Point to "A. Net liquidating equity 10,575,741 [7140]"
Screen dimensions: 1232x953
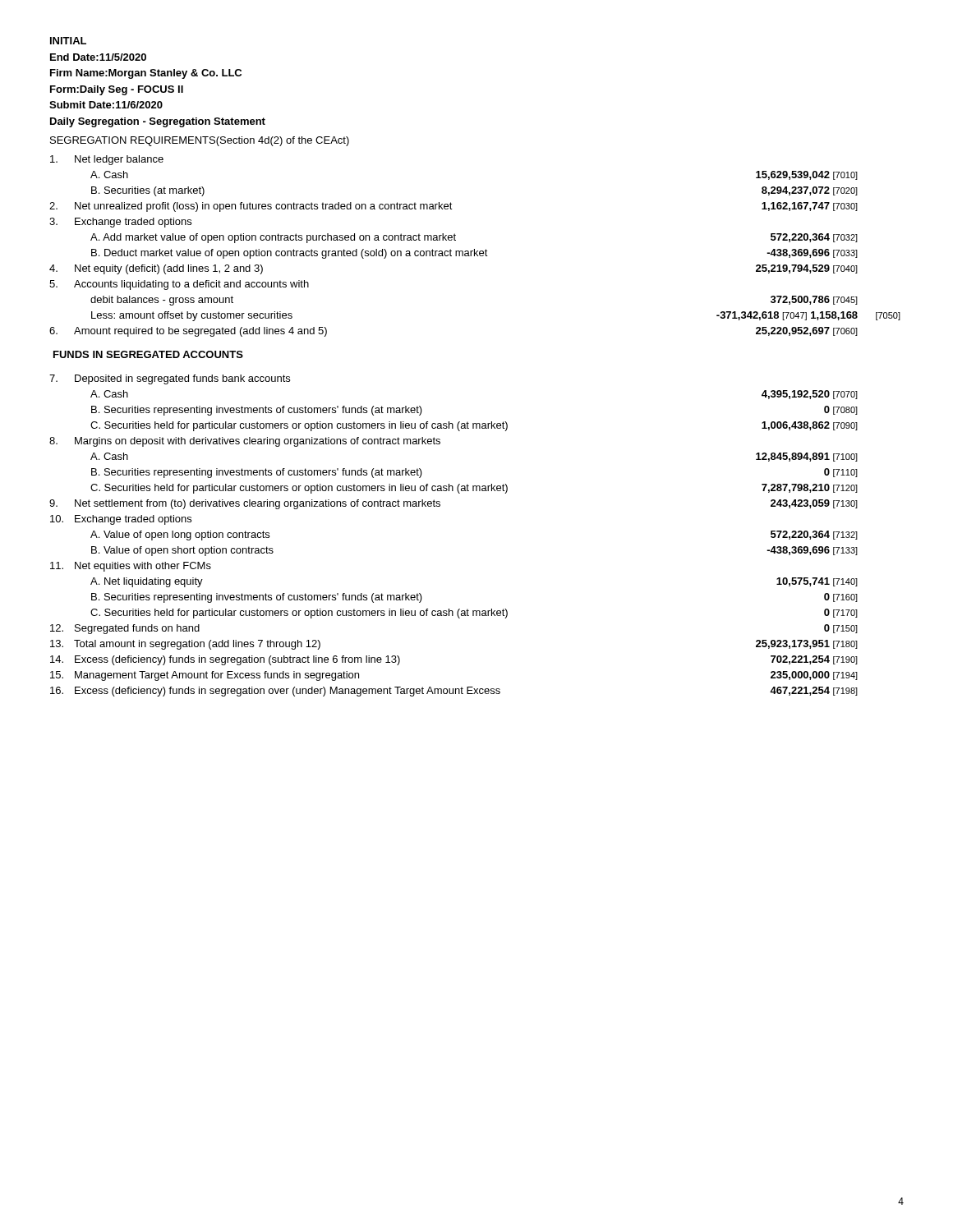pos(143,582)
